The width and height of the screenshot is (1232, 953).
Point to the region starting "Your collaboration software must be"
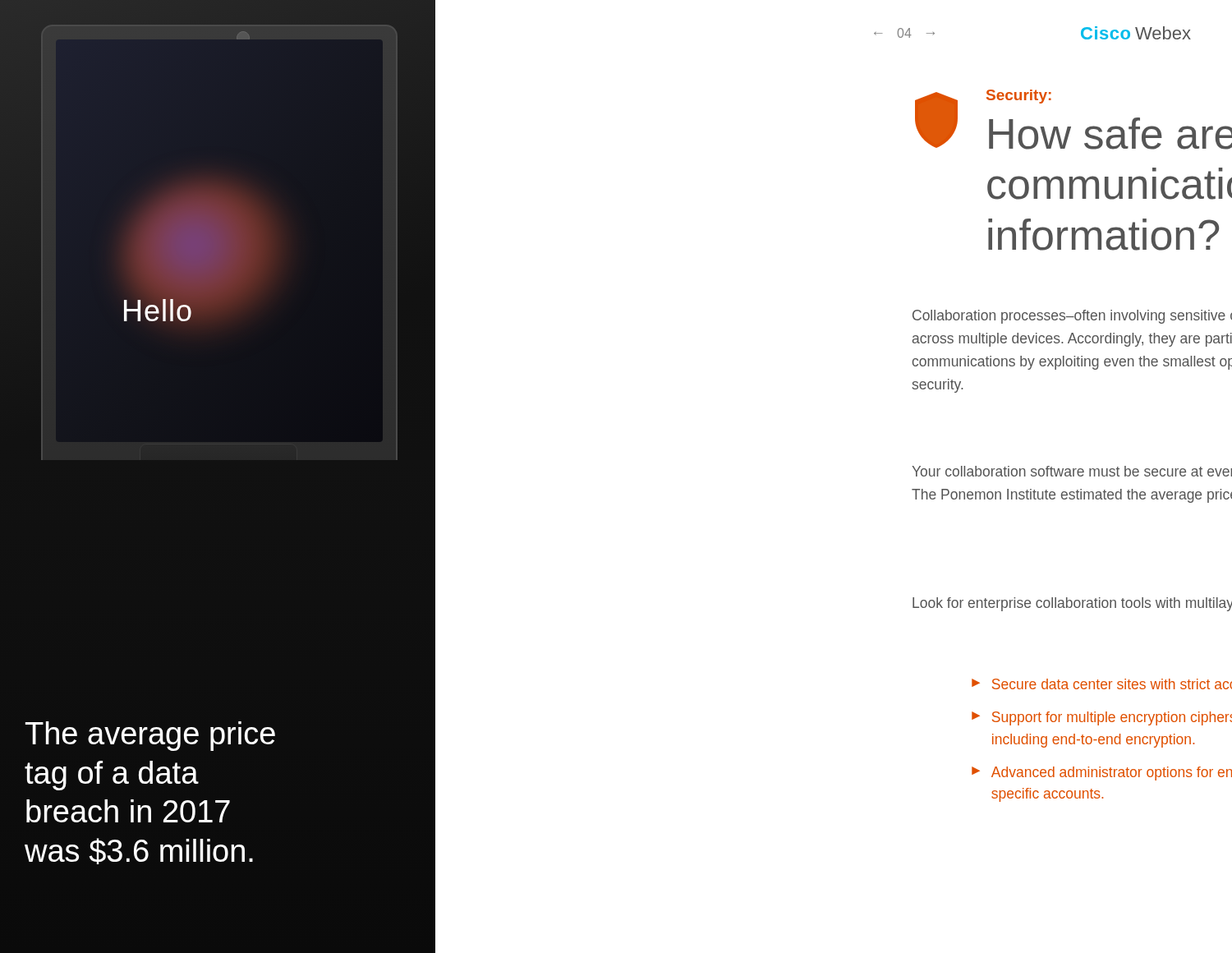(1072, 483)
